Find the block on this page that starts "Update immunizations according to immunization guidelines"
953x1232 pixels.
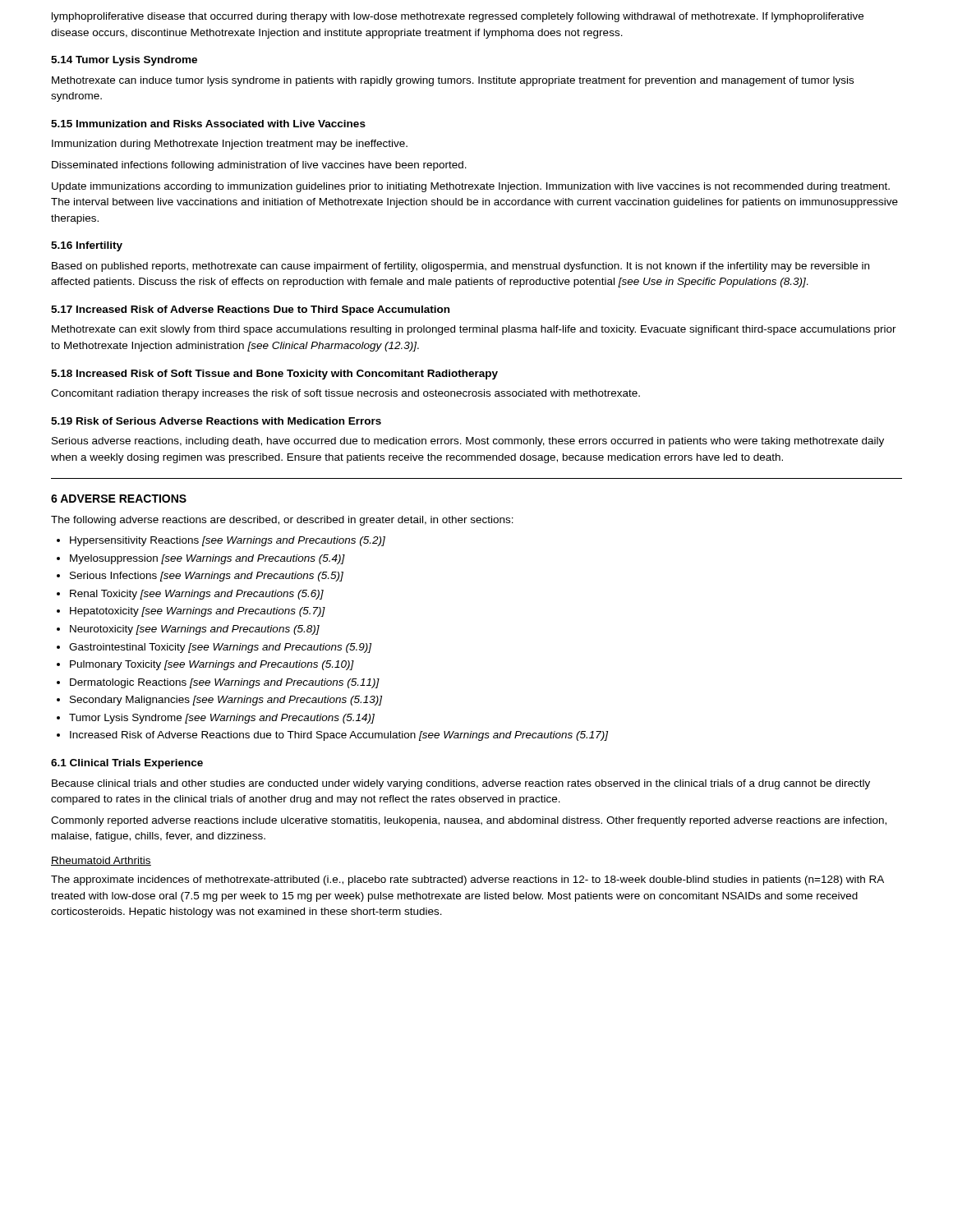click(476, 202)
